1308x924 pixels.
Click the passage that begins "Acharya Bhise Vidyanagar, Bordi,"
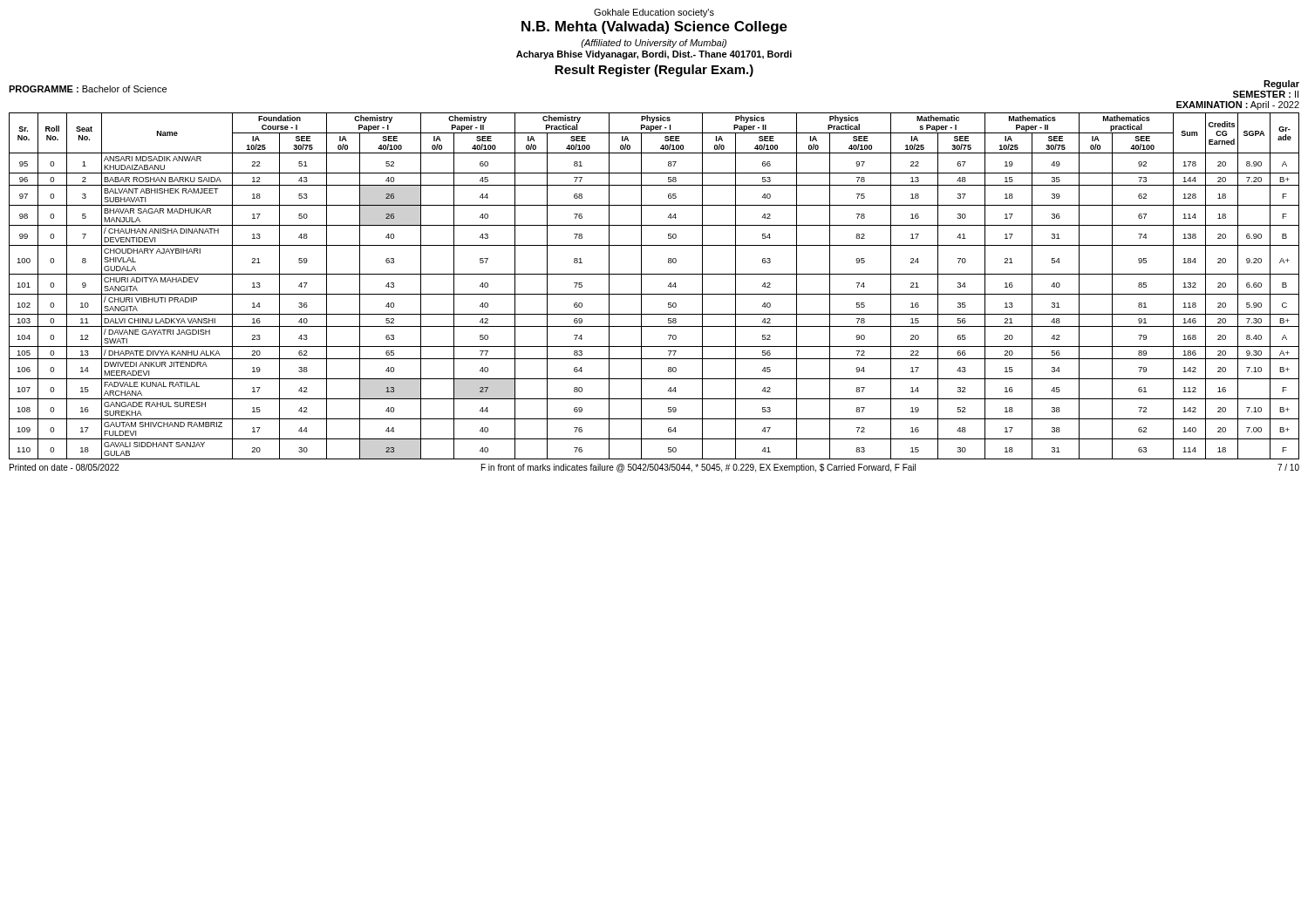(654, 54)
